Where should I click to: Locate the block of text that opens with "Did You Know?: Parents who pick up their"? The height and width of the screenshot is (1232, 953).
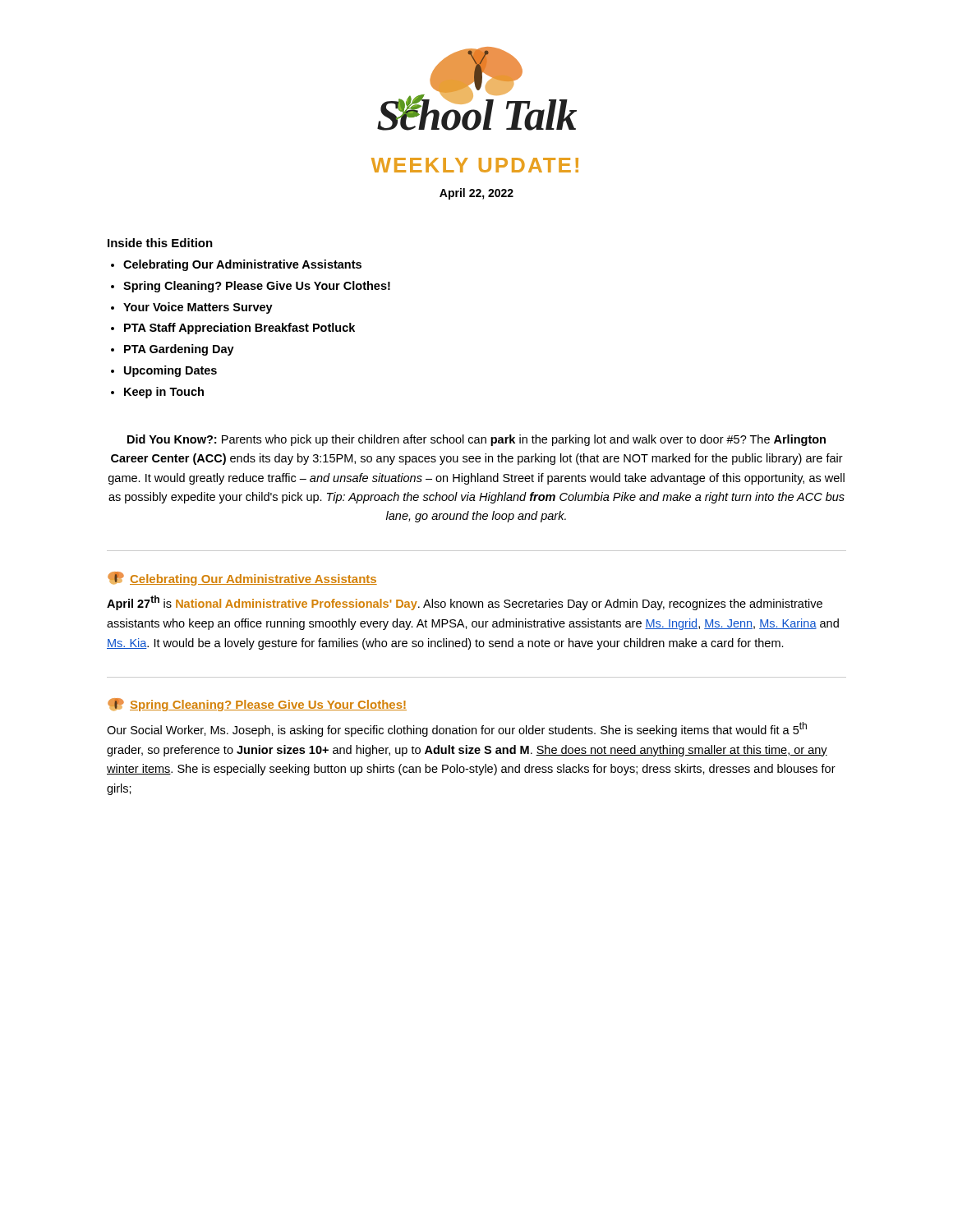coord(476,478)
